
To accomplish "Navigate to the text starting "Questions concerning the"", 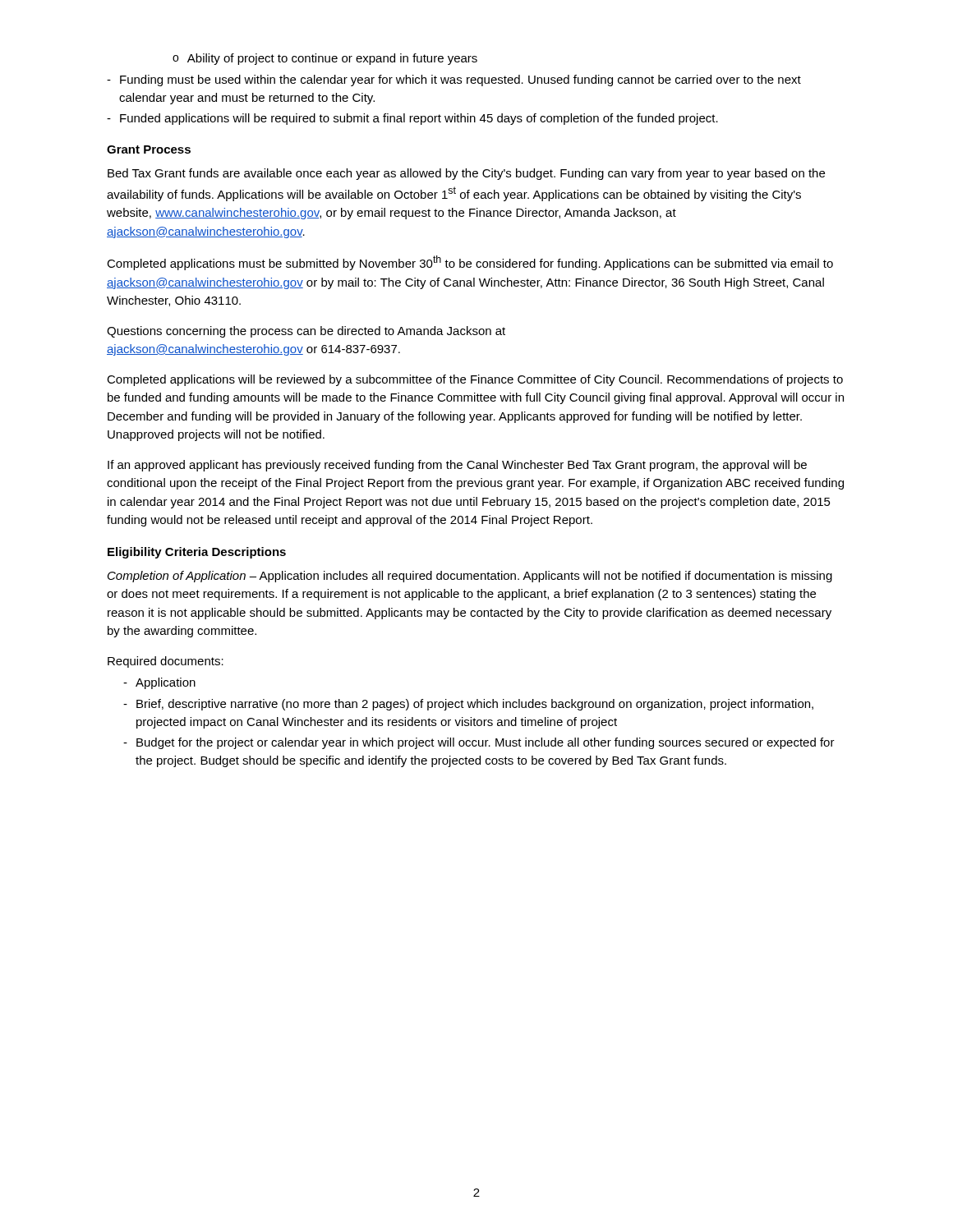I will pos(476,340).
